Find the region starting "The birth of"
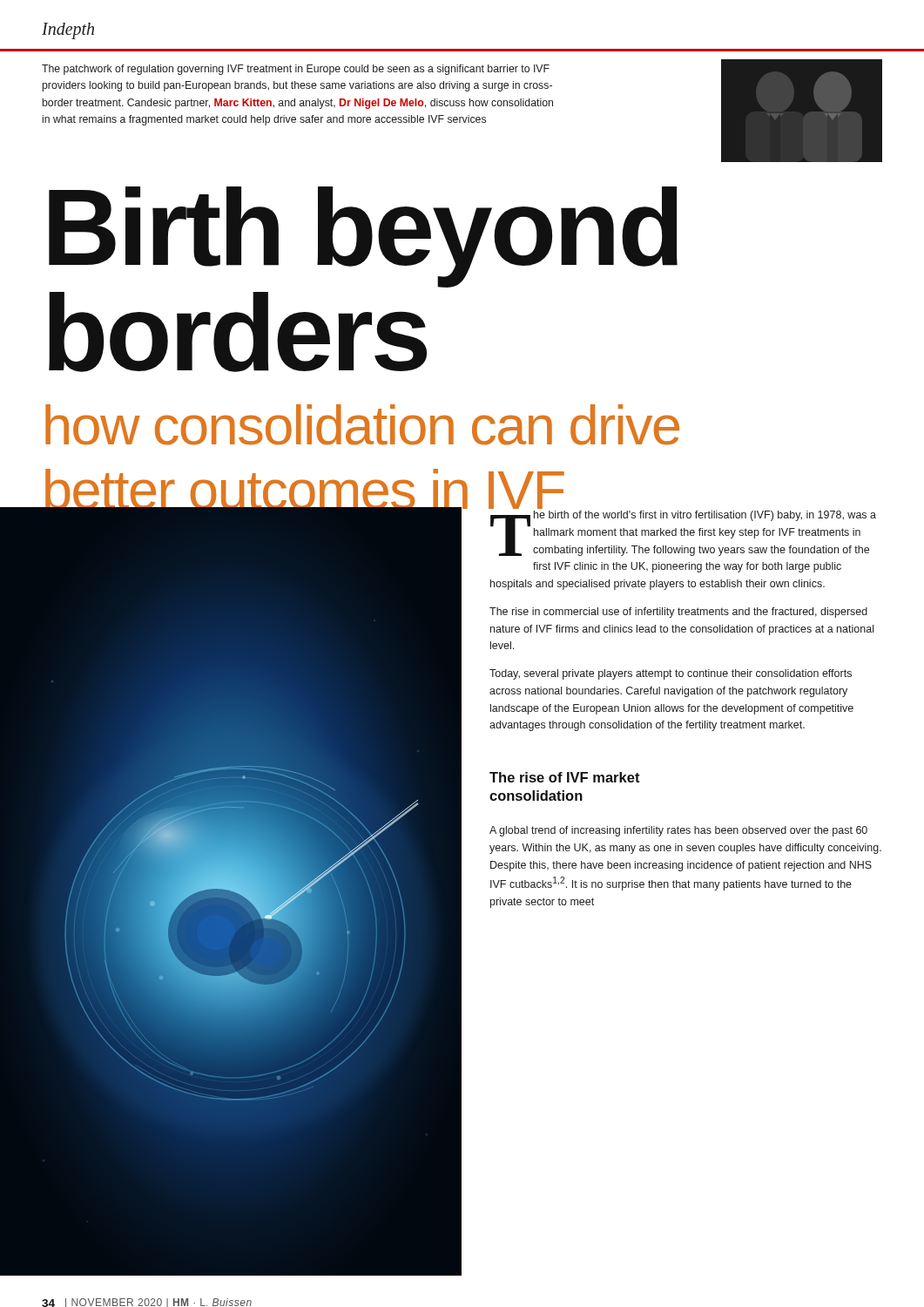The width and height of the screenshot is (924, 1307). tap(687, 621)
